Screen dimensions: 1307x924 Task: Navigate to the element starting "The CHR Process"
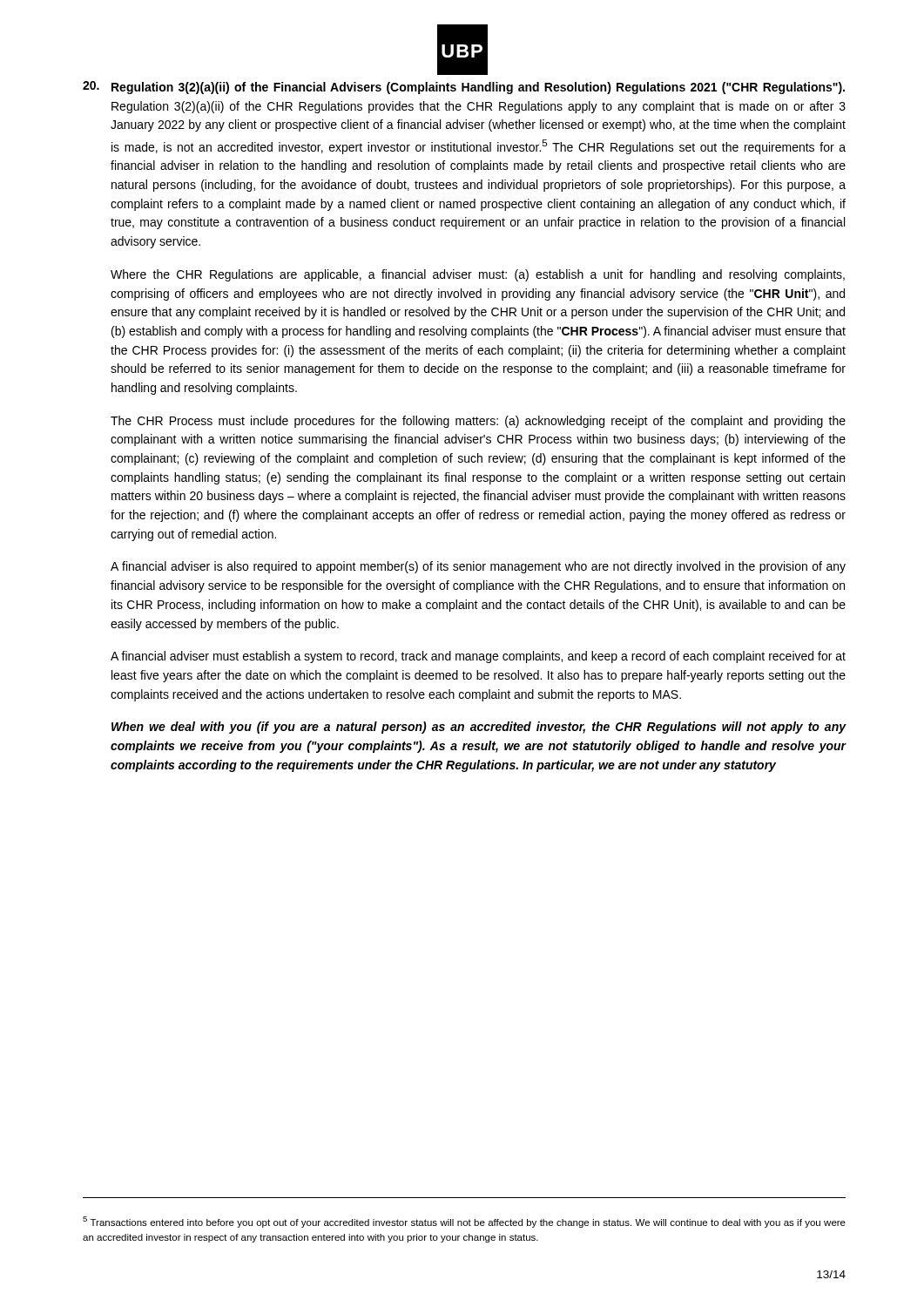[478, 477]
